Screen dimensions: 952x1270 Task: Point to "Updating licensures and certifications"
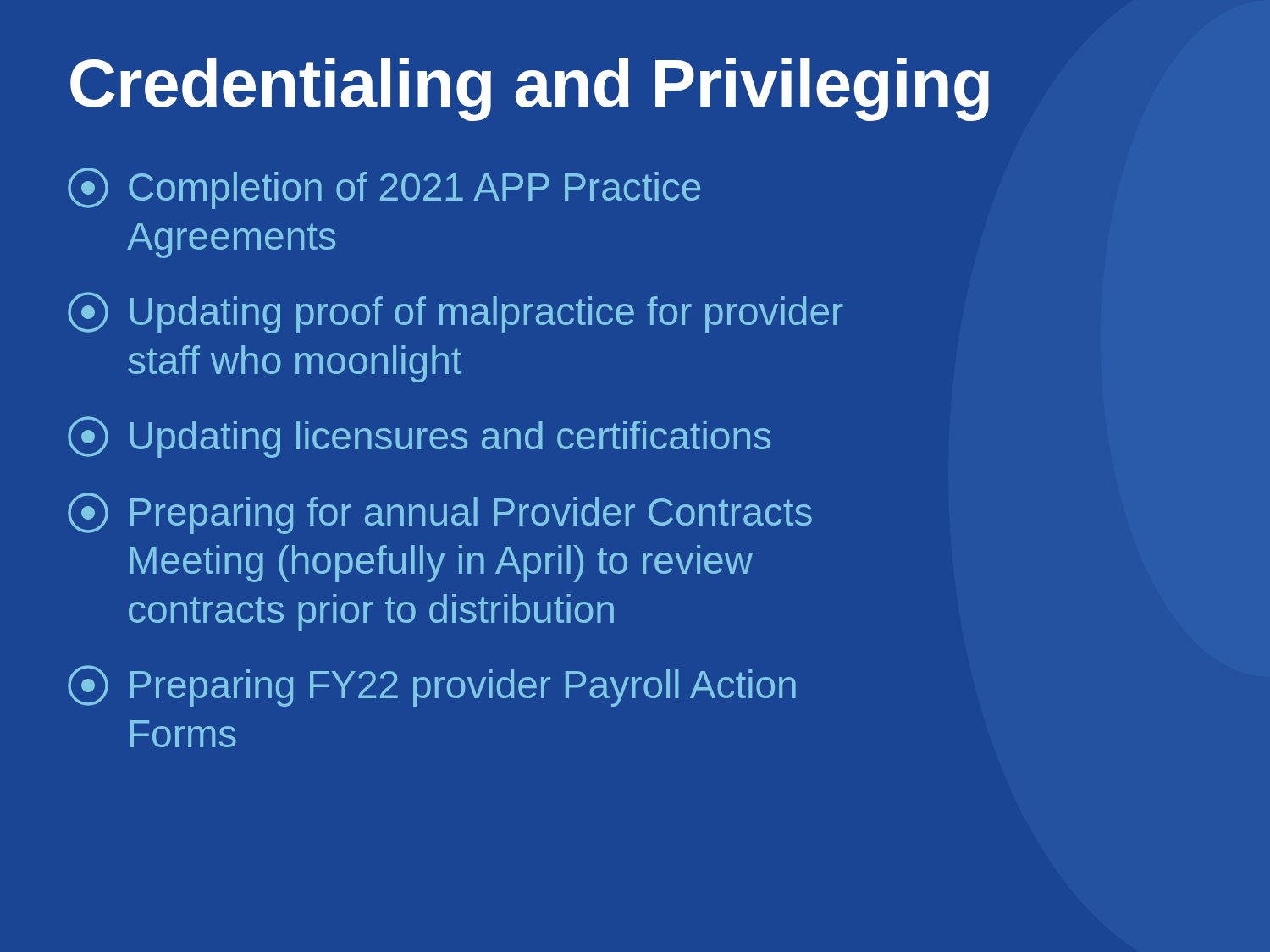[420, 436]
